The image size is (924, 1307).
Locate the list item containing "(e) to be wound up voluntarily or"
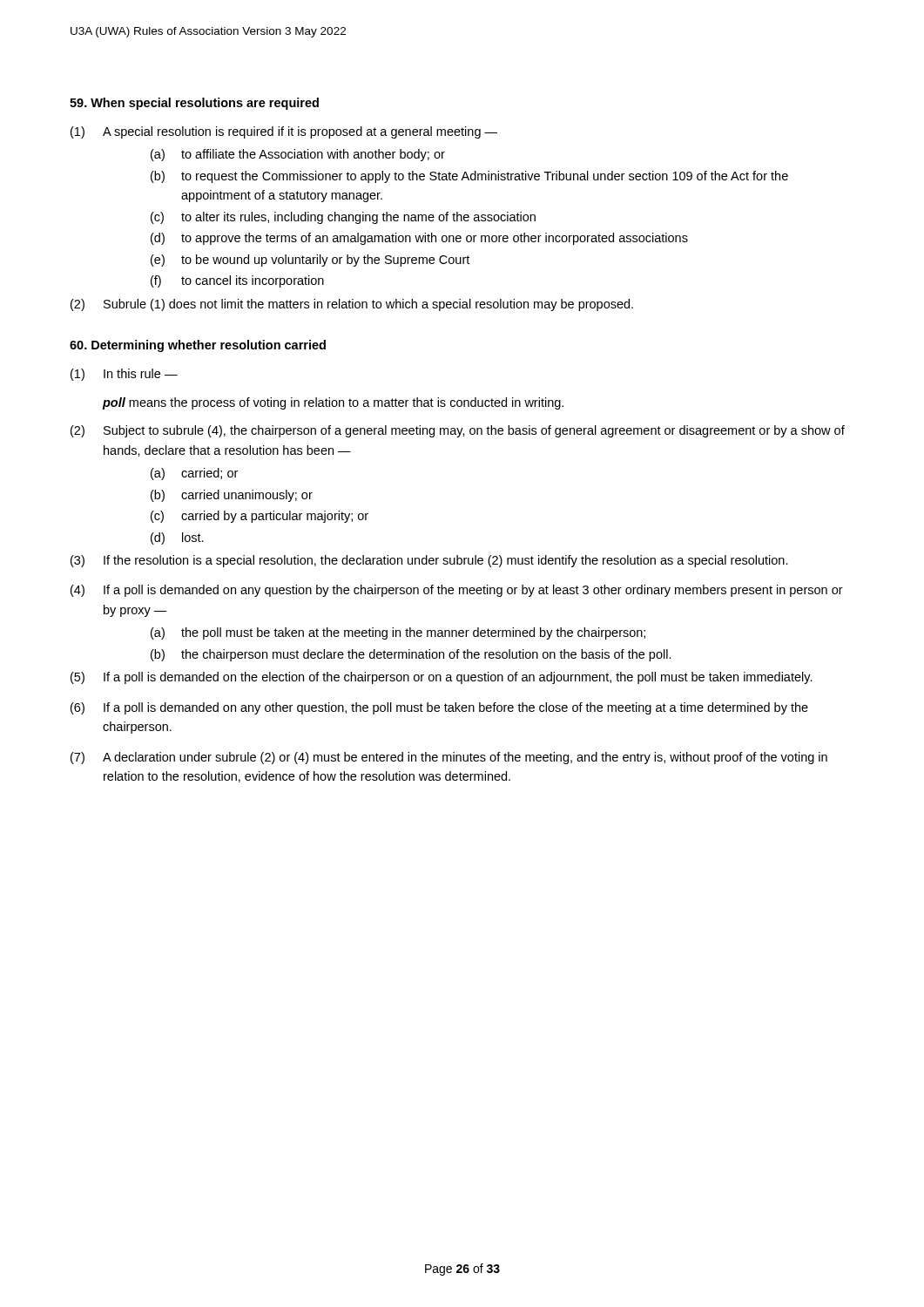coord(303,260)
